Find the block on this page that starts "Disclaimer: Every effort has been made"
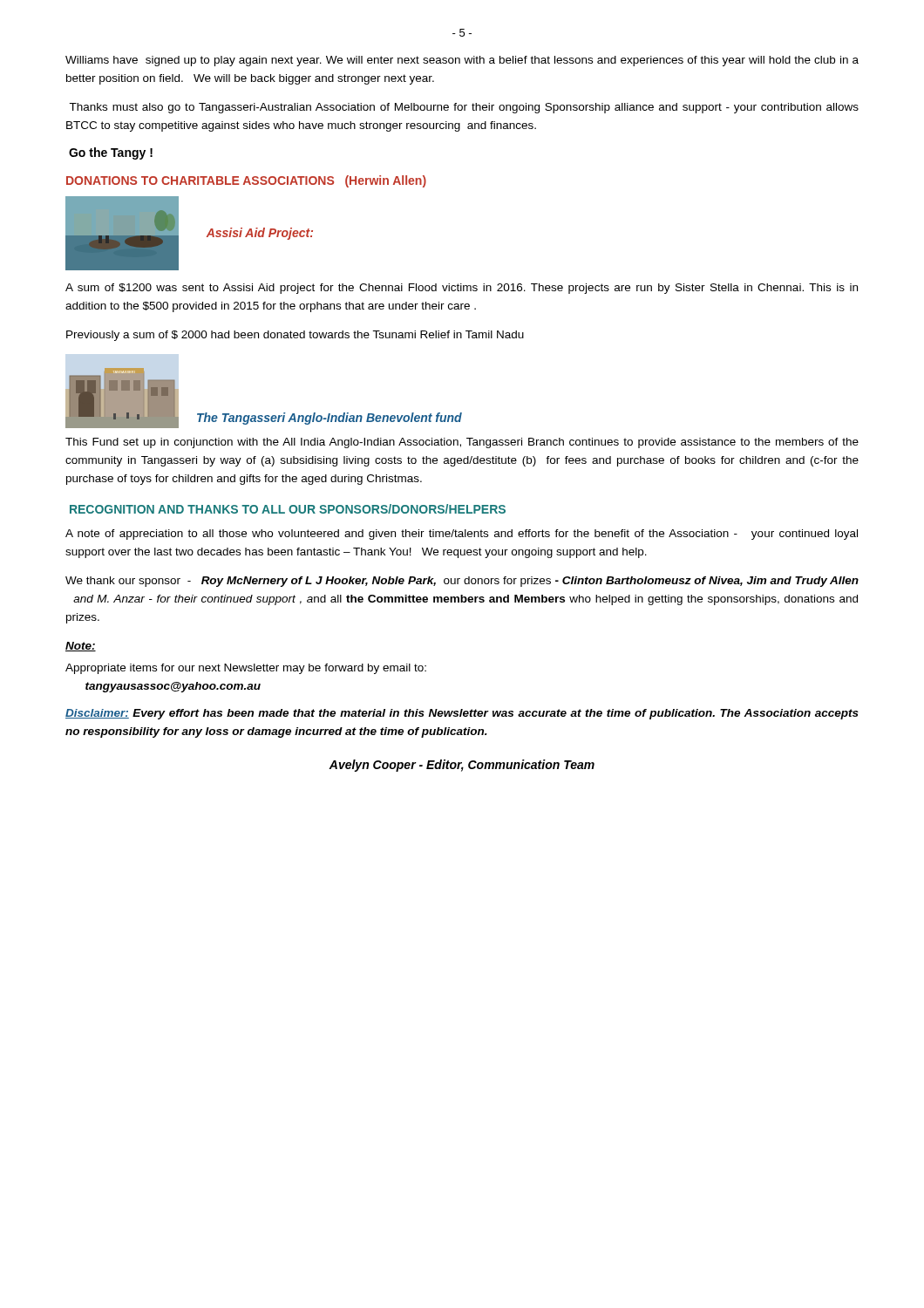The height and width of the screenshot is (1308, 924). [x=462, y=722]
